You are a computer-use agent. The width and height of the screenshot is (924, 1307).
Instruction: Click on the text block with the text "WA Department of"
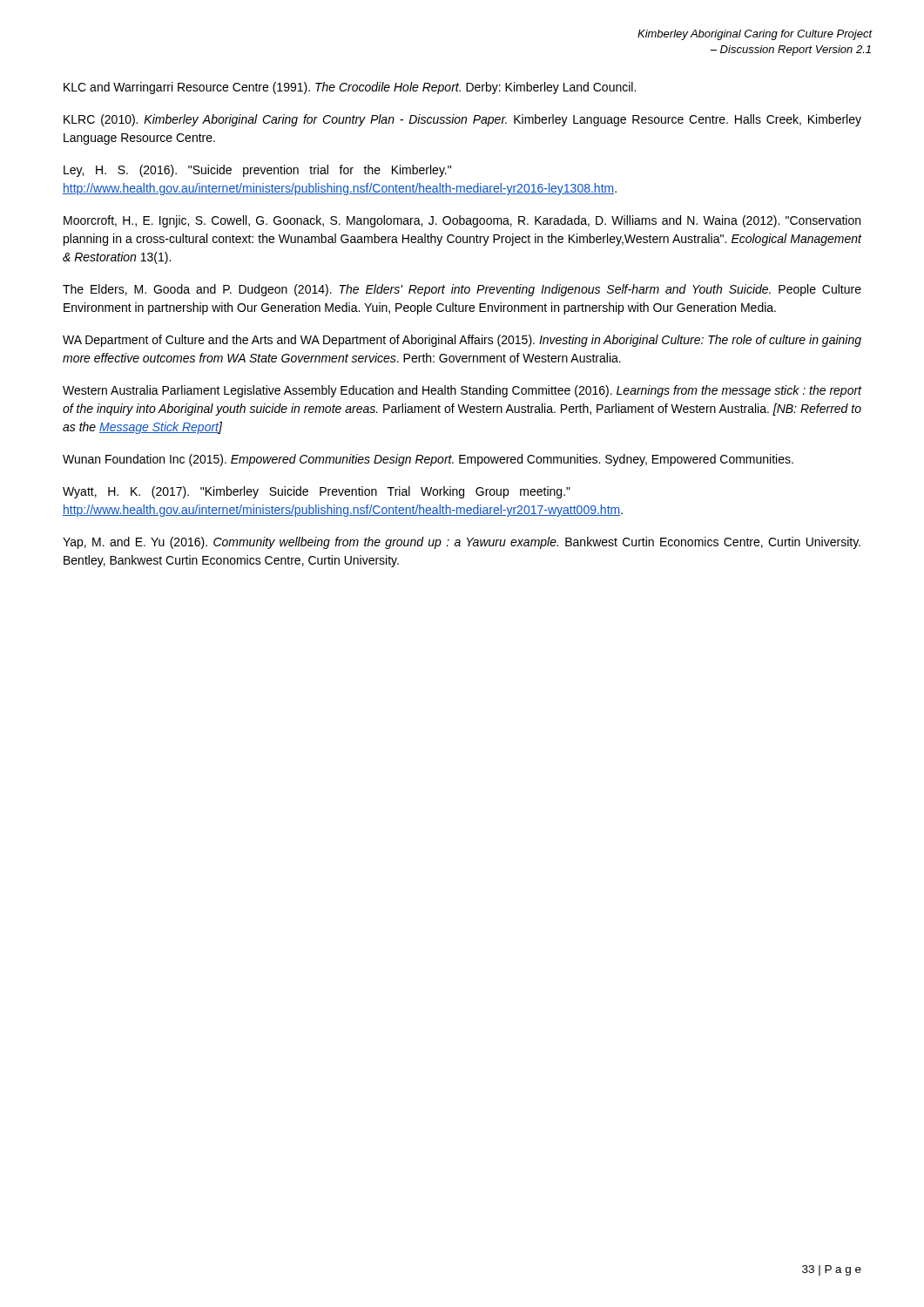tap(462, 349)
